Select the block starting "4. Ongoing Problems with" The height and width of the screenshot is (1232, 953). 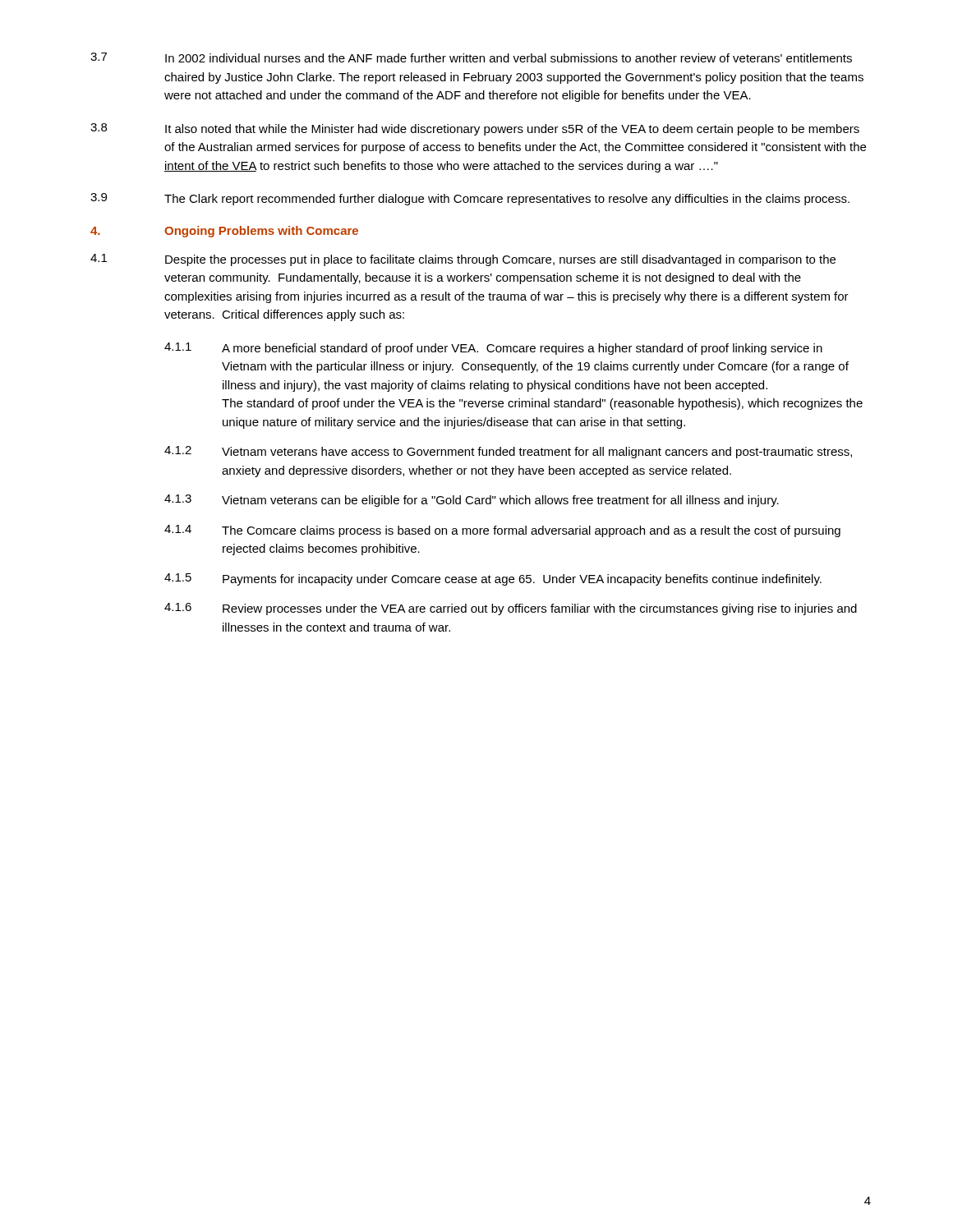coord(224,232)
